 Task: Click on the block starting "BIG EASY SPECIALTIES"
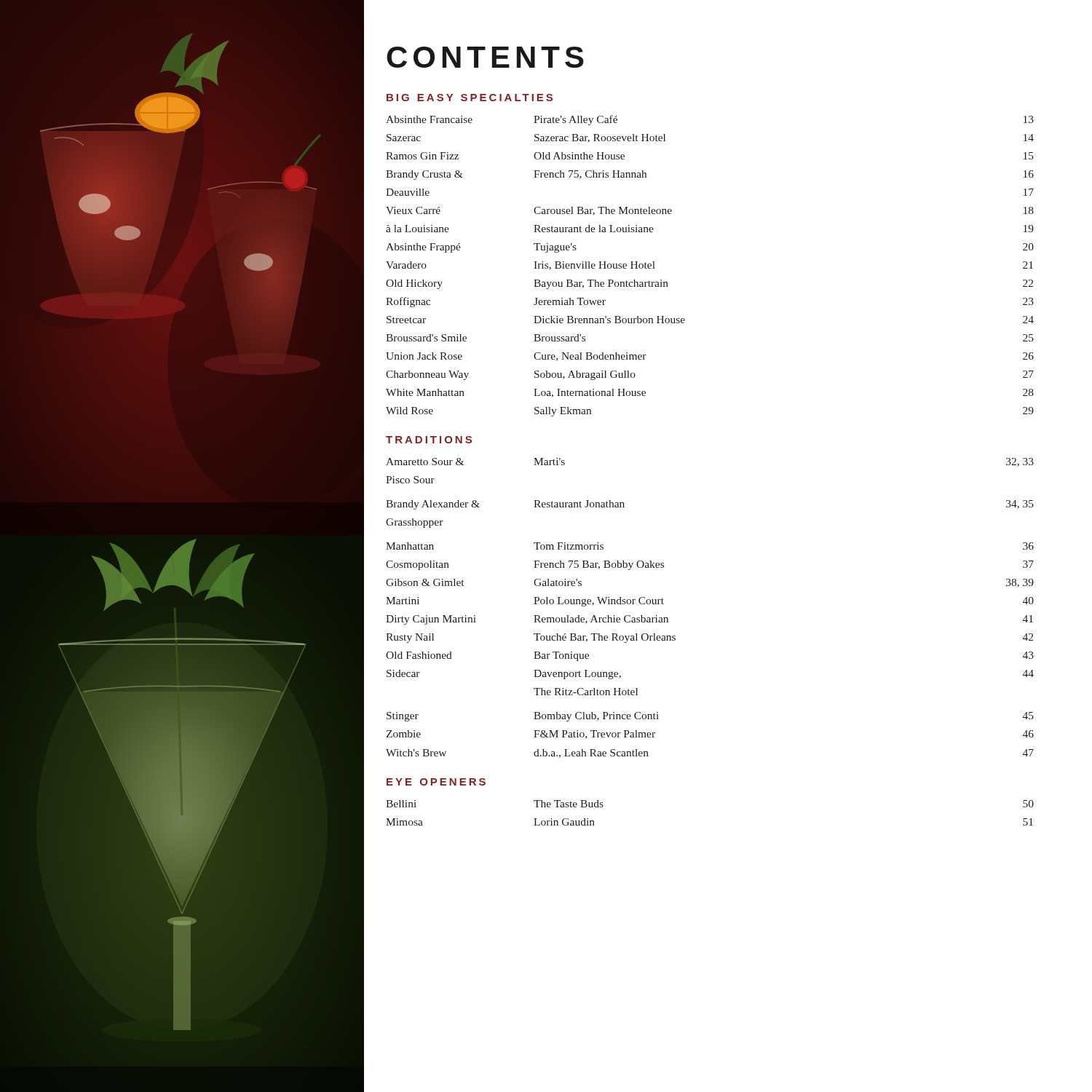471,97
